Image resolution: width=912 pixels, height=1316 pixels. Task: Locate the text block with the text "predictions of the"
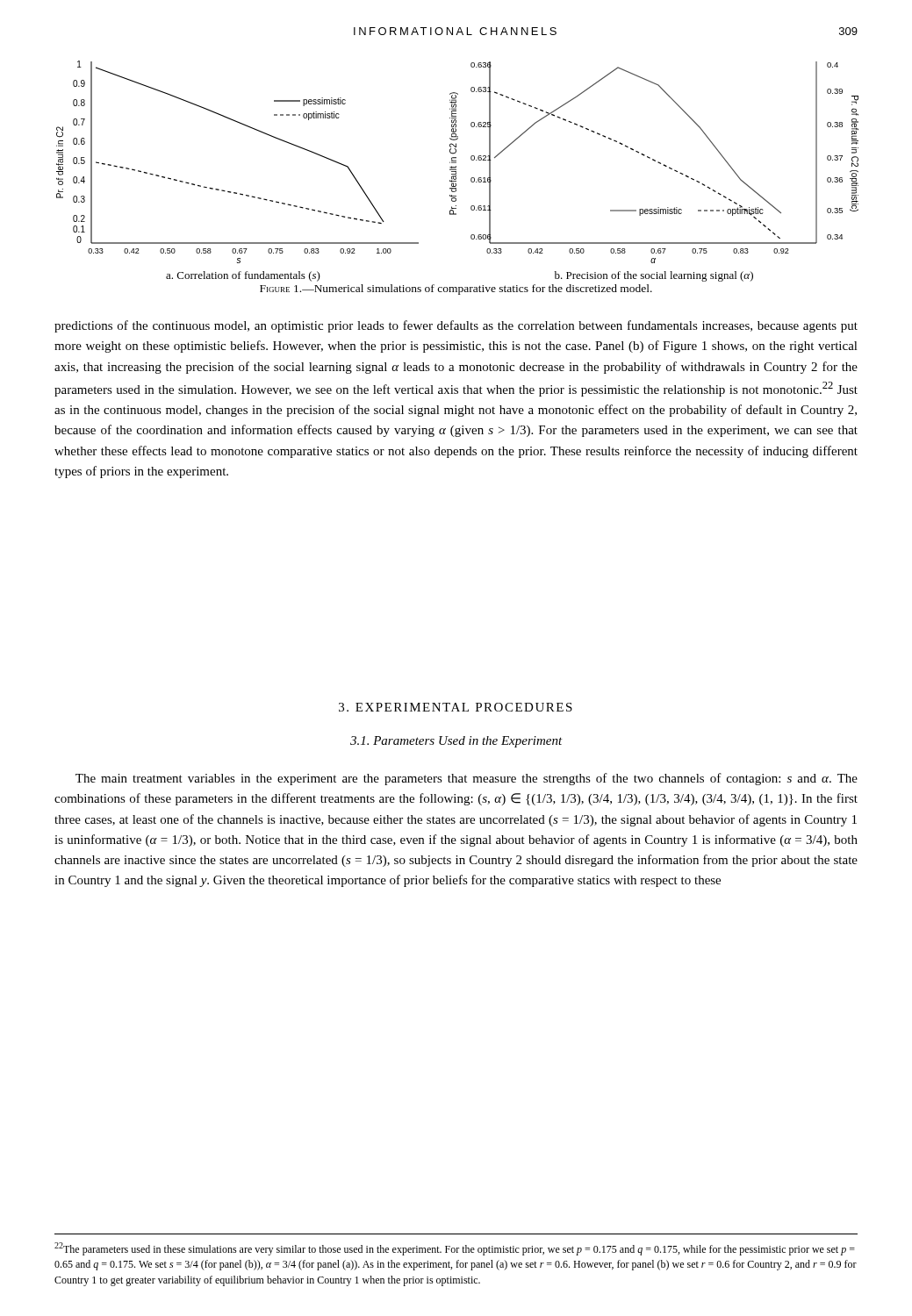[x=456, y=398]
